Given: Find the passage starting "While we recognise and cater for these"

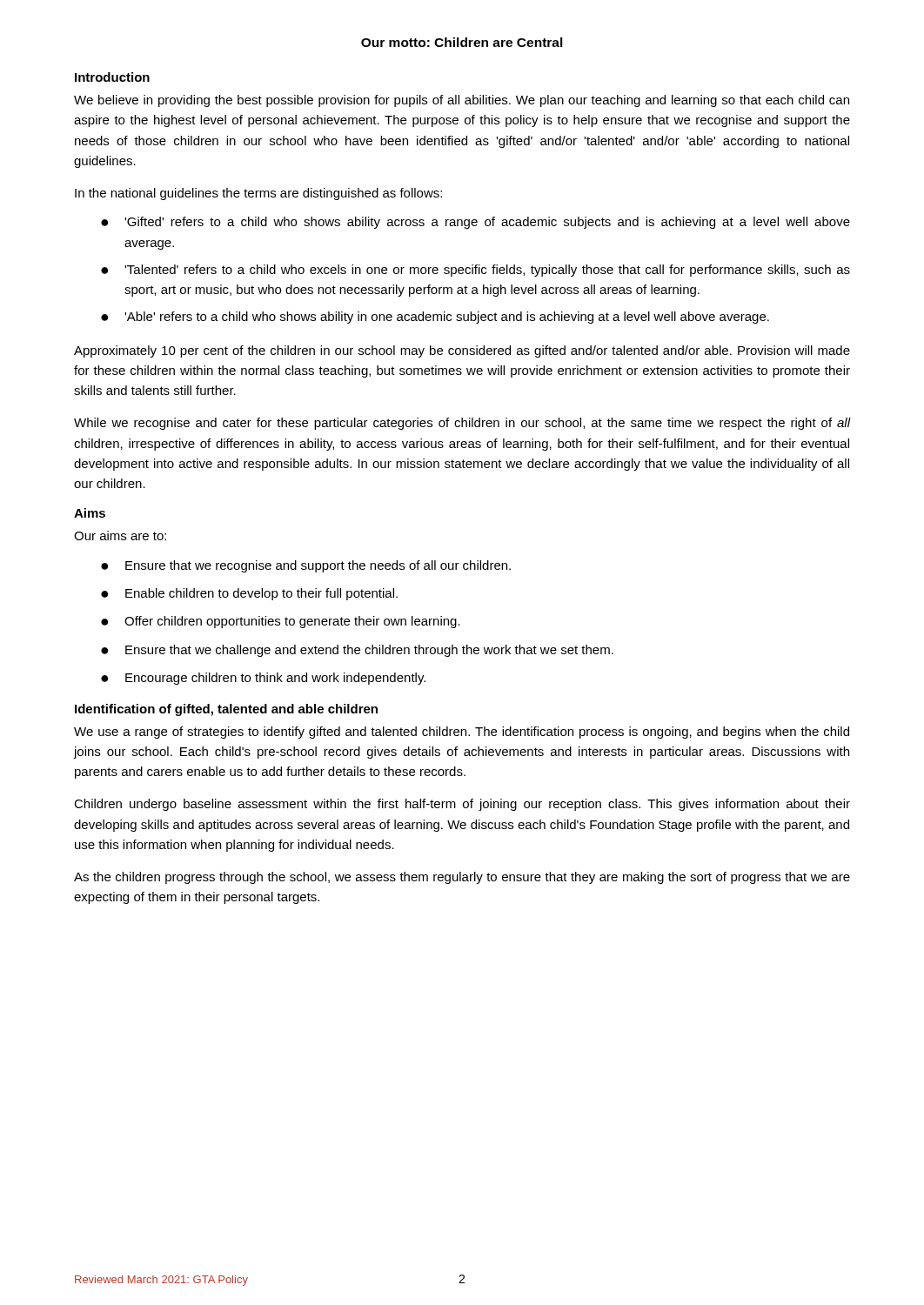Looking at the screenshot, I should click(462, 453).
